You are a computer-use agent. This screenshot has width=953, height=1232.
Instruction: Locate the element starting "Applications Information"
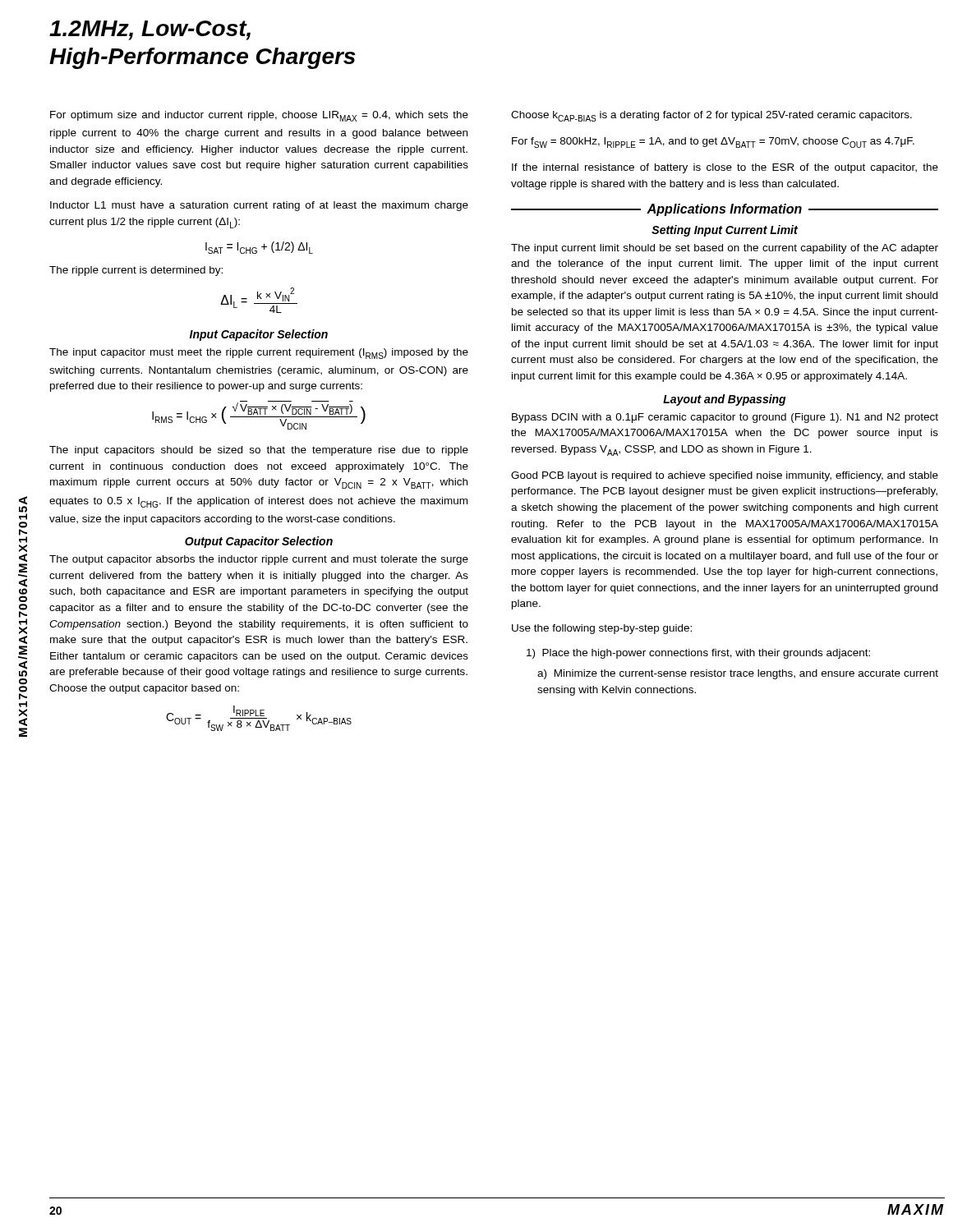pos(725,209)
